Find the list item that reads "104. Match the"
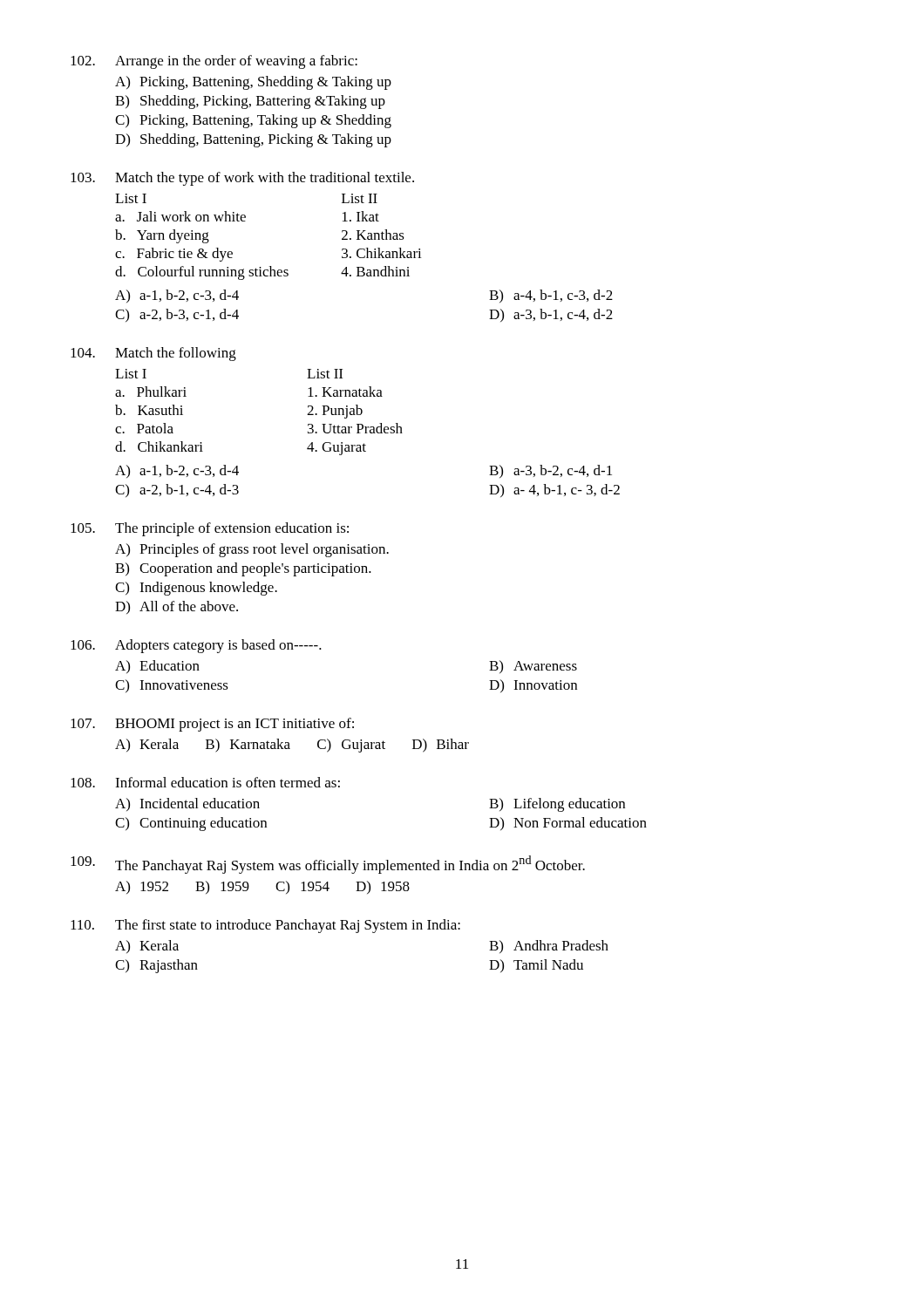Image resolution: width=924 pixels, height=1308 pixels. click(x=153, y=354)
